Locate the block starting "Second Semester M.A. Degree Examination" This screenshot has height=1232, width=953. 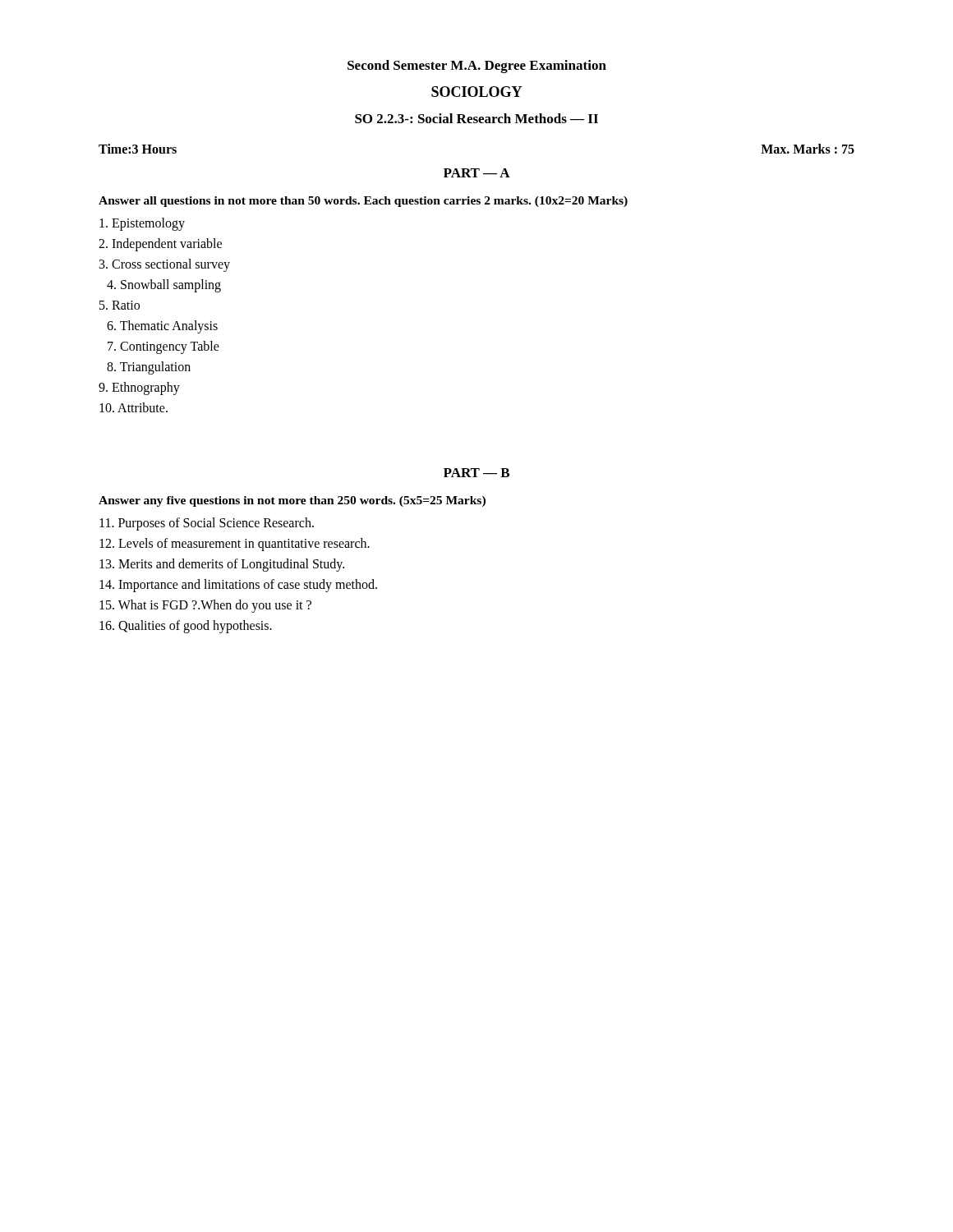point(476,65)
